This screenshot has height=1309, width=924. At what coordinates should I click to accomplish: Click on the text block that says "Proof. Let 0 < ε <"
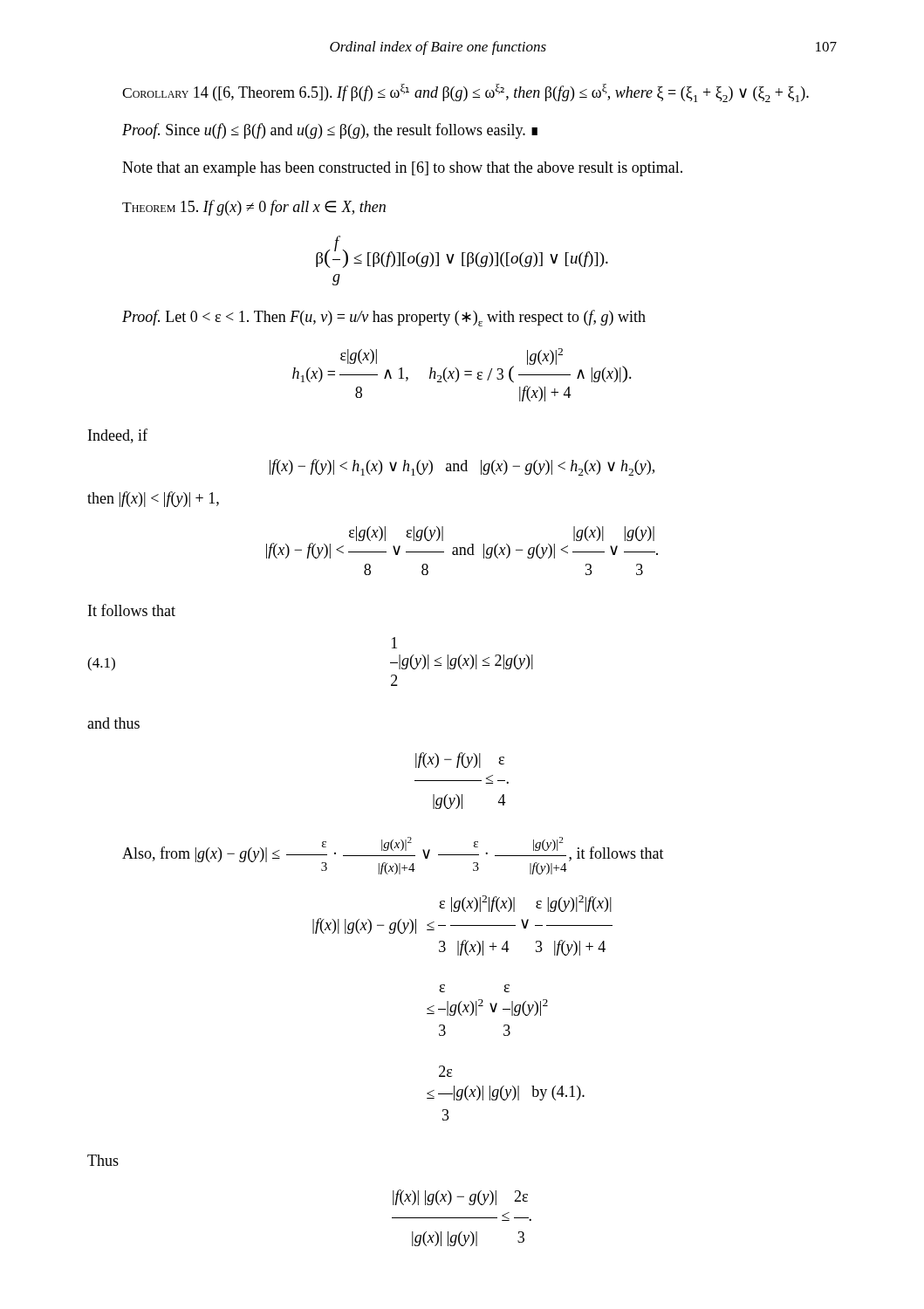(x=384, y=318)
